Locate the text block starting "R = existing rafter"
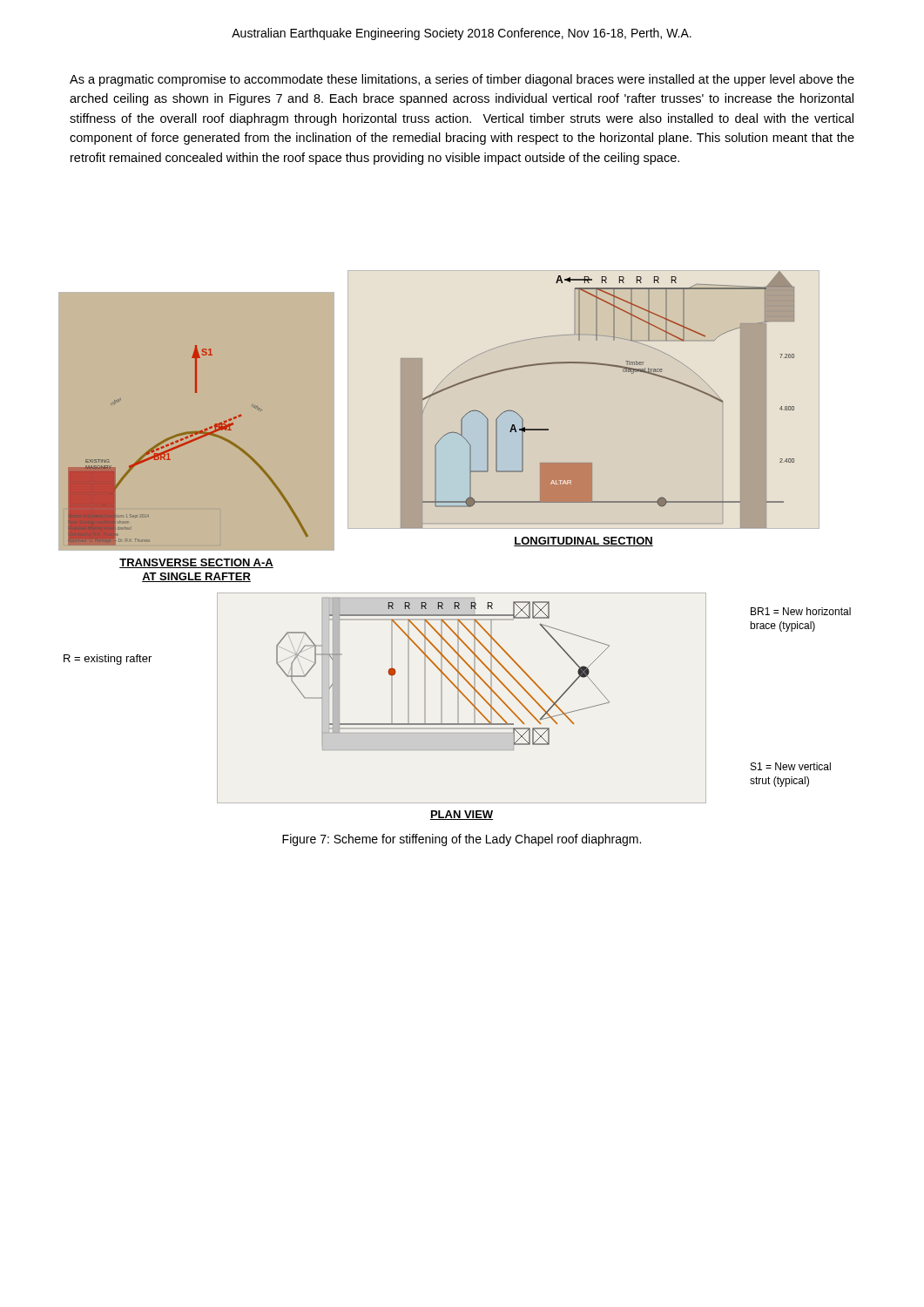The width and height of the screenshot is (924, 1307). (x=107, y=658)
